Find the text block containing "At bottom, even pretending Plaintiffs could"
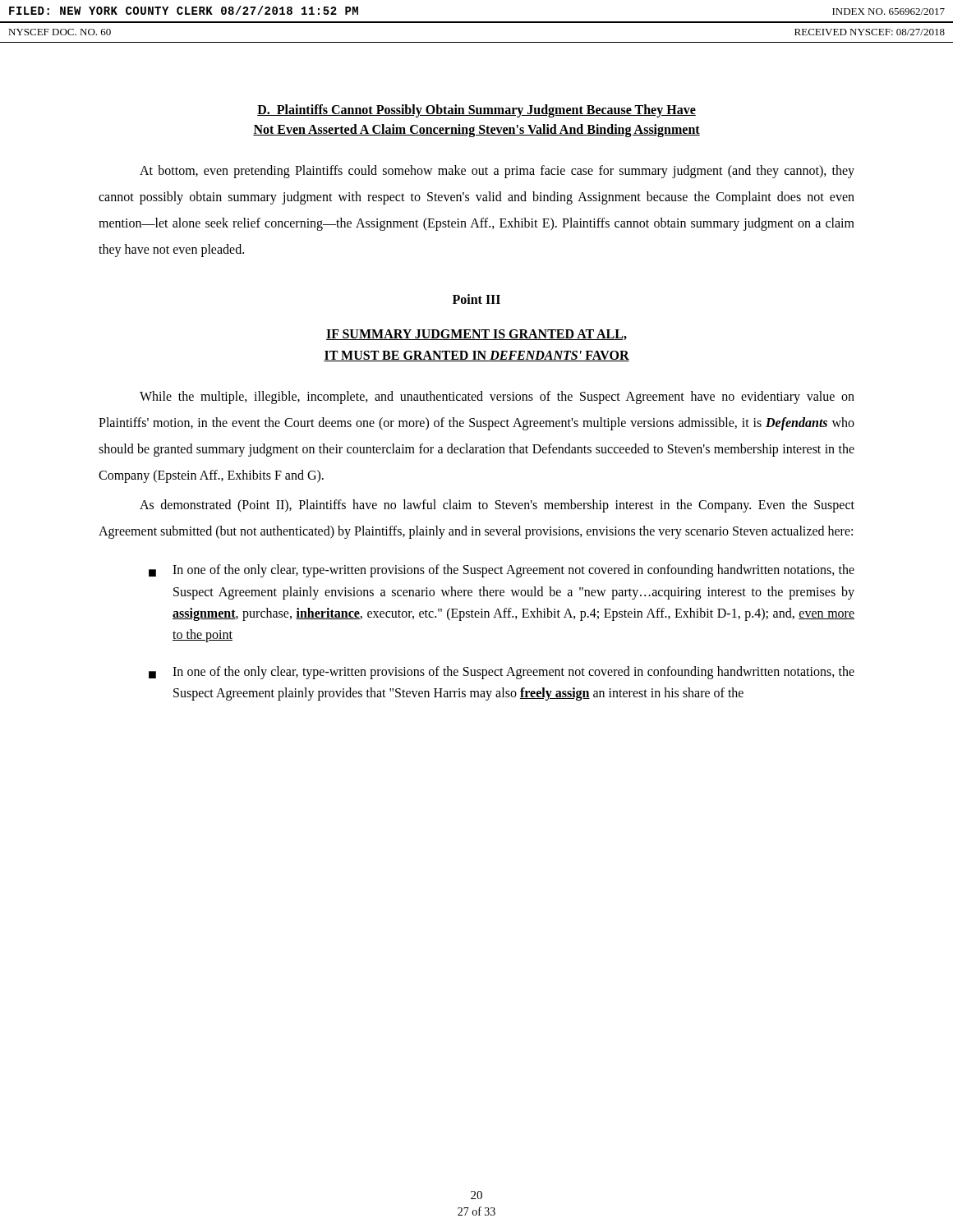Image resolution: width=953 pixels, height=1232 pixels. click(x=476, y=210)
